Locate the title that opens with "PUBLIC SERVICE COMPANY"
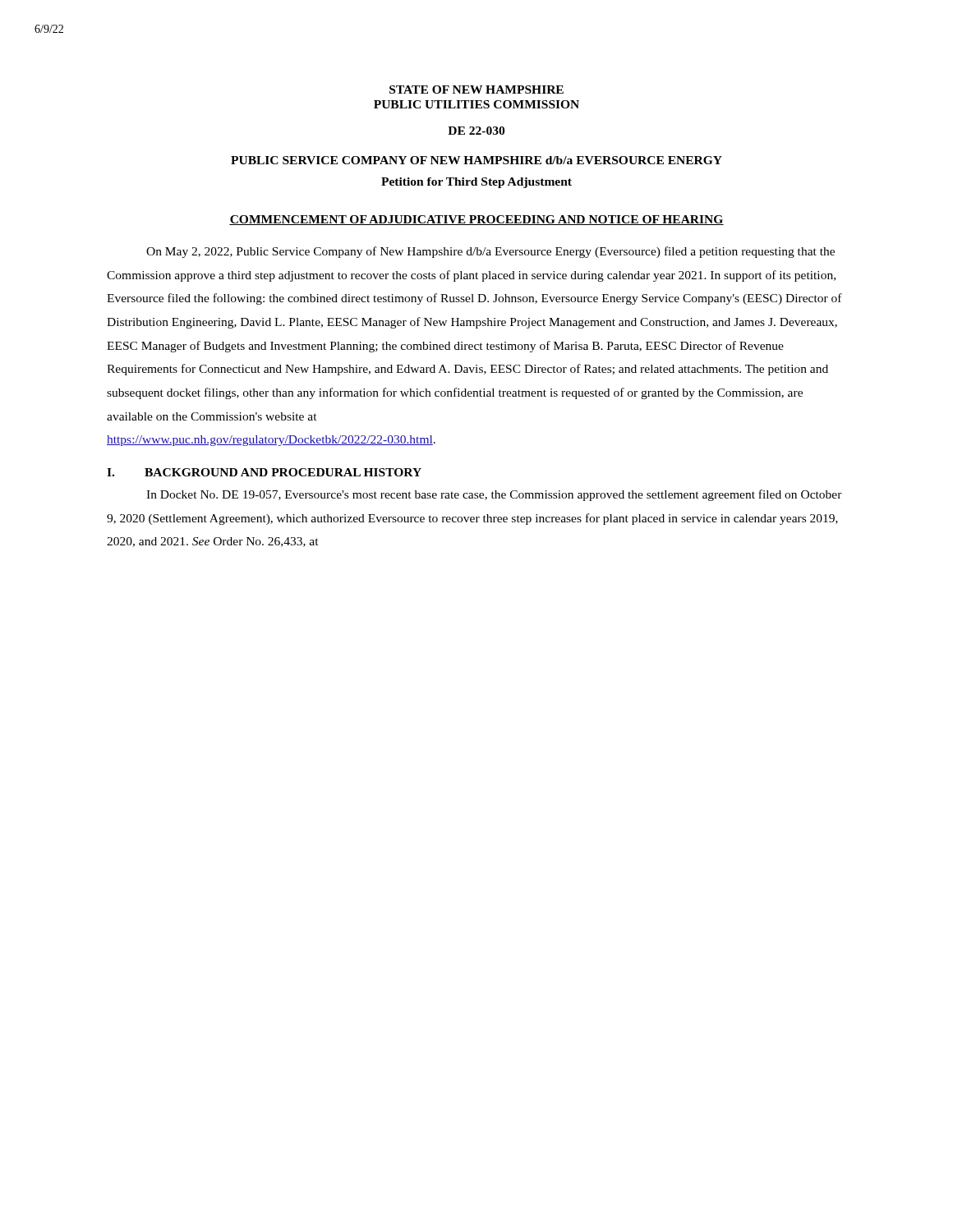Screen dimensions: 1232x953 coord(476,171)
